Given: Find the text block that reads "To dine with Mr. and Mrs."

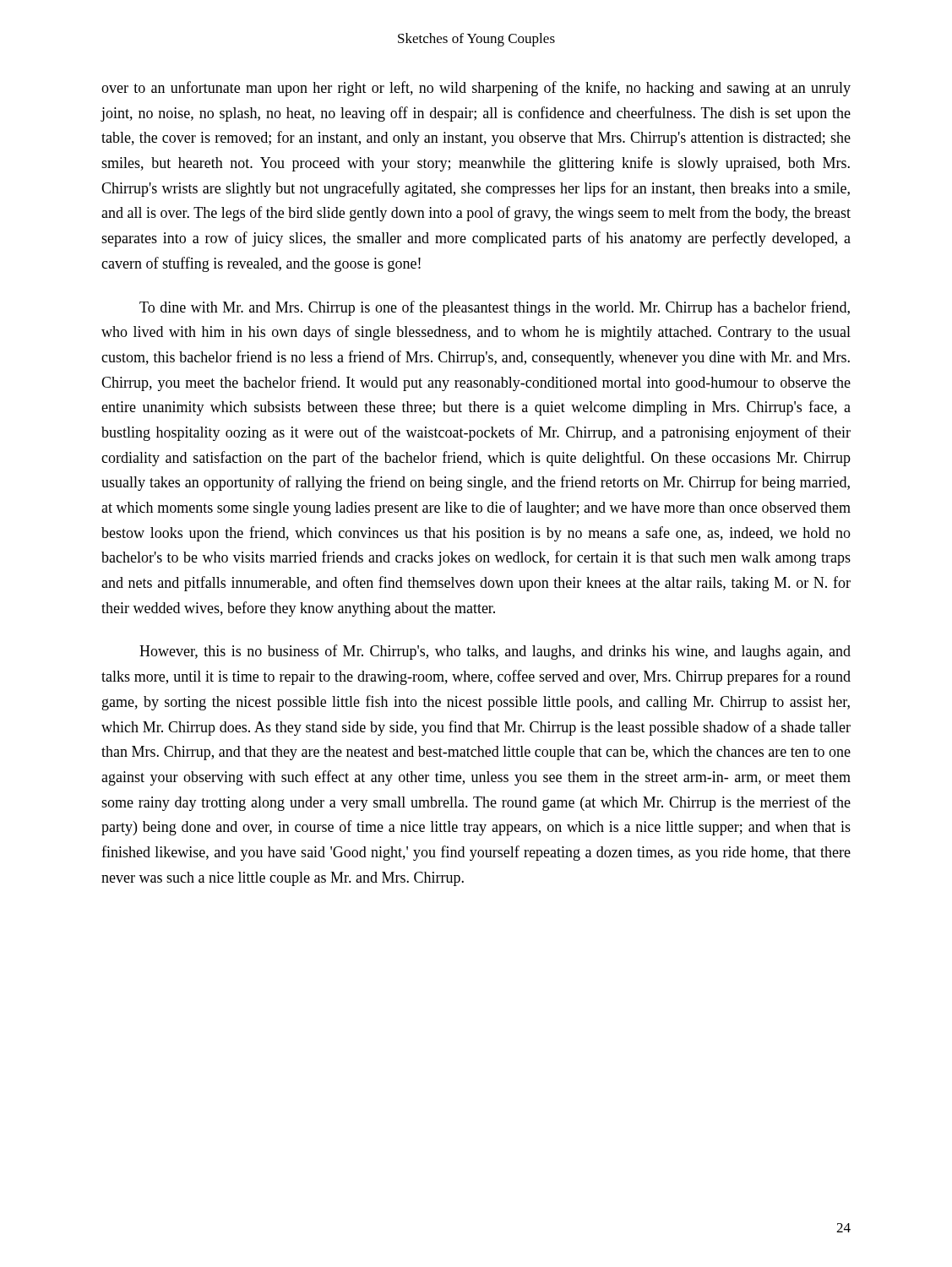Looking at the screenshot, I should 476,458.
